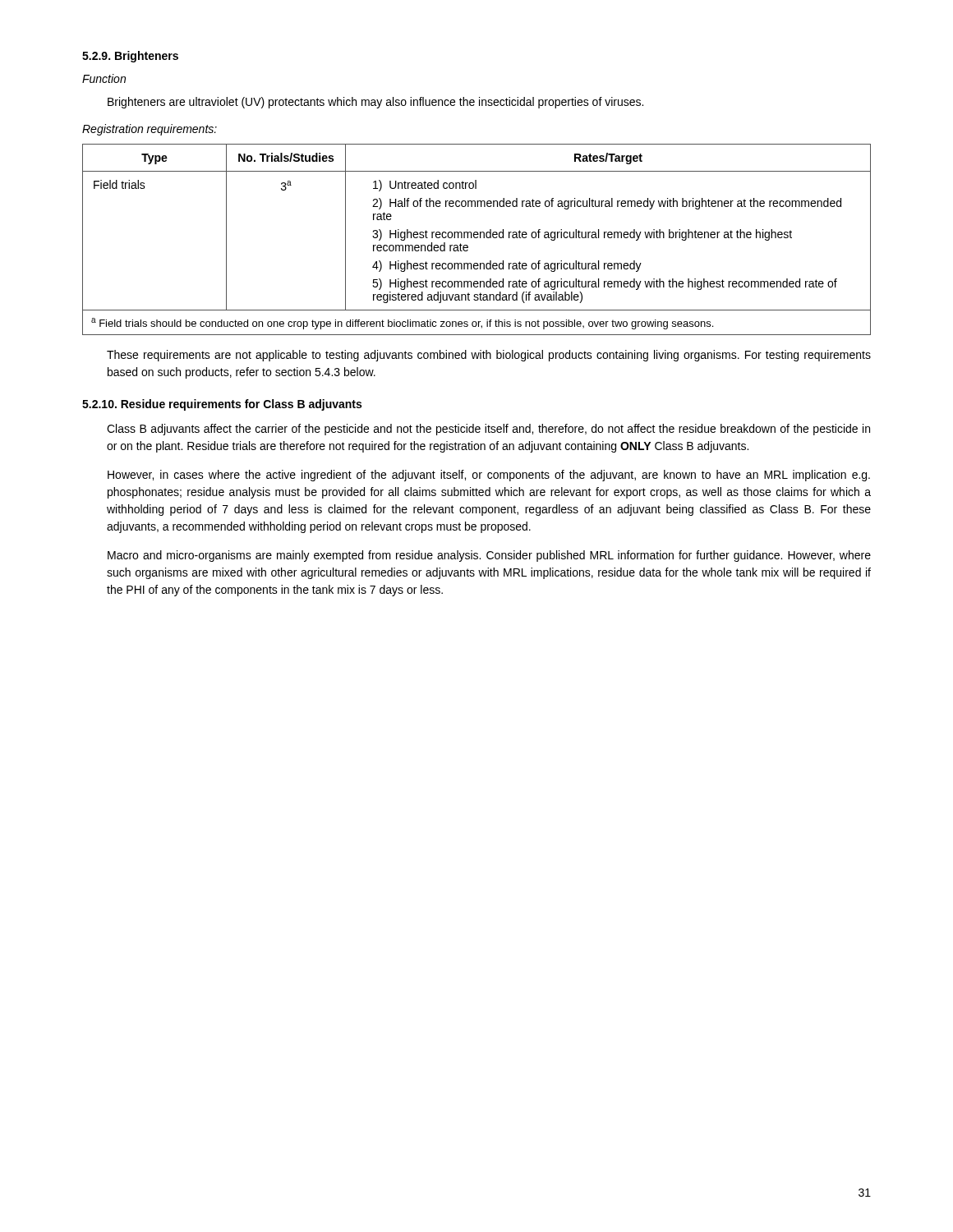Find the passage starting "Class B adjuvants affect the carrier of the"
The height and width of the screenshot is (1232, 953).
coord(489,438)
